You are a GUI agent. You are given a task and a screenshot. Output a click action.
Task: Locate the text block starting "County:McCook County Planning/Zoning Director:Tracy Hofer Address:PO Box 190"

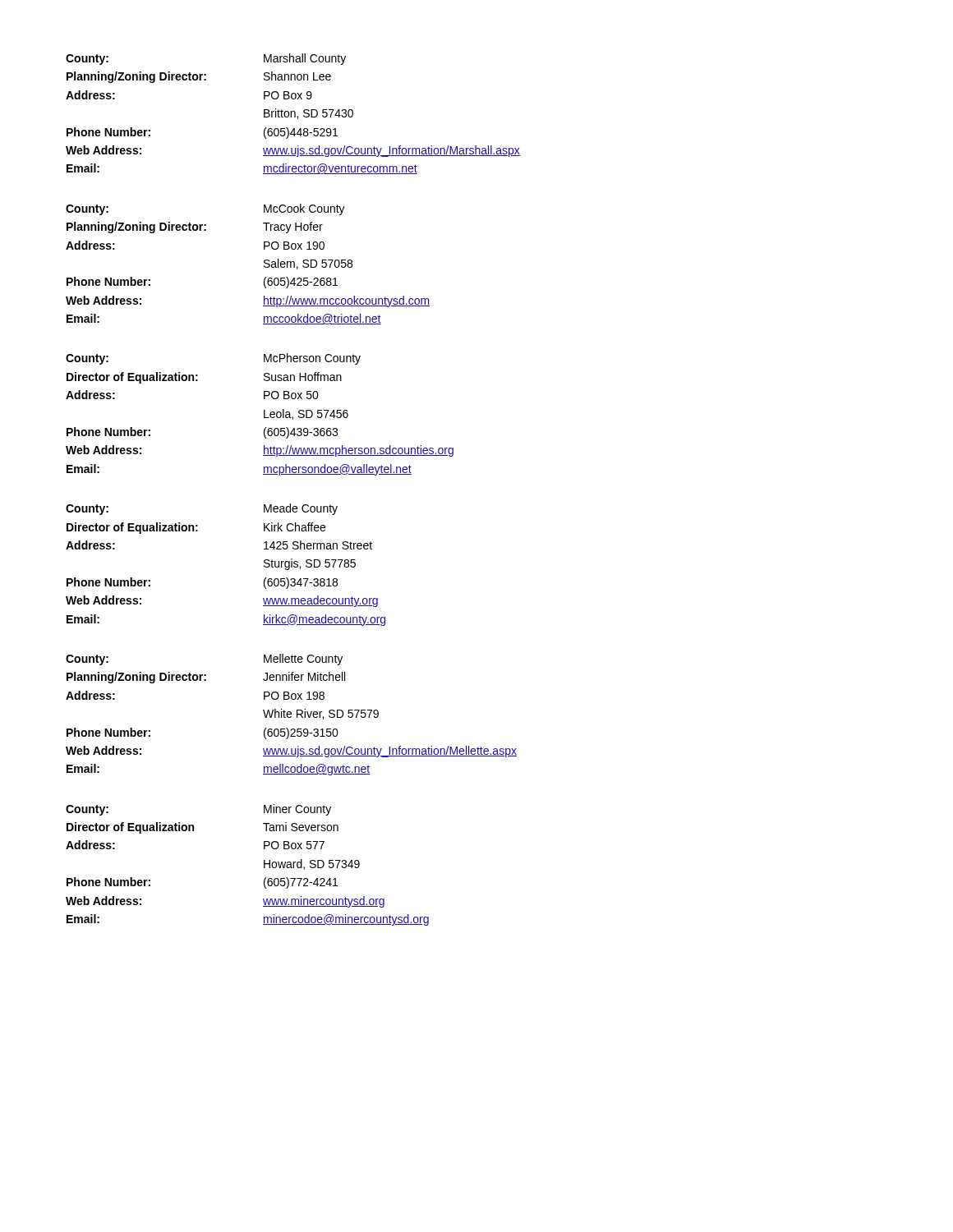tap(83, 209)
